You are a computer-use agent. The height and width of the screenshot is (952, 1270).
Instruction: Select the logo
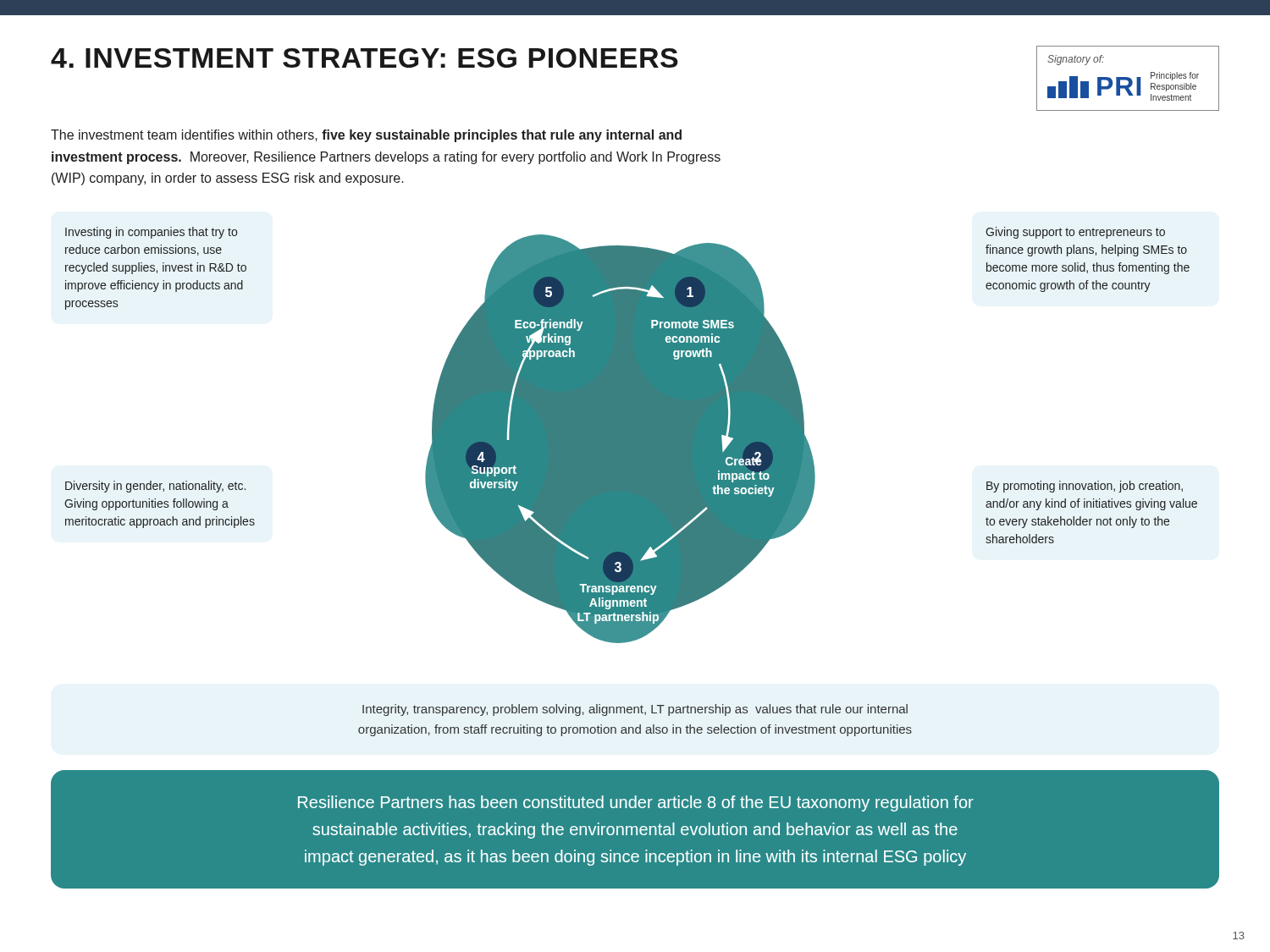coord(1128,77)
